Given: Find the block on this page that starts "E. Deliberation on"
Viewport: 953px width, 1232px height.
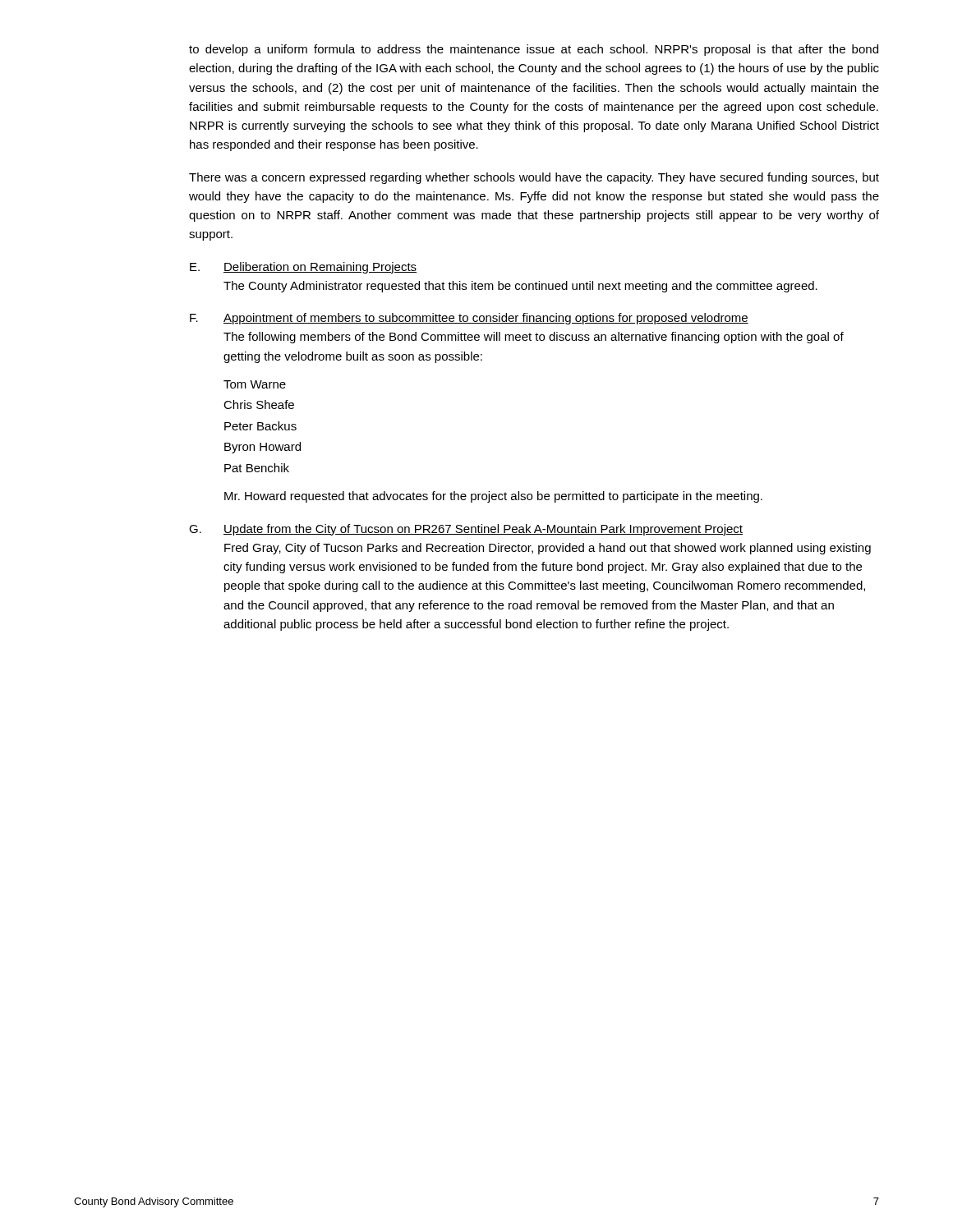Looking at the screenshot, I should tap(534, 276).
